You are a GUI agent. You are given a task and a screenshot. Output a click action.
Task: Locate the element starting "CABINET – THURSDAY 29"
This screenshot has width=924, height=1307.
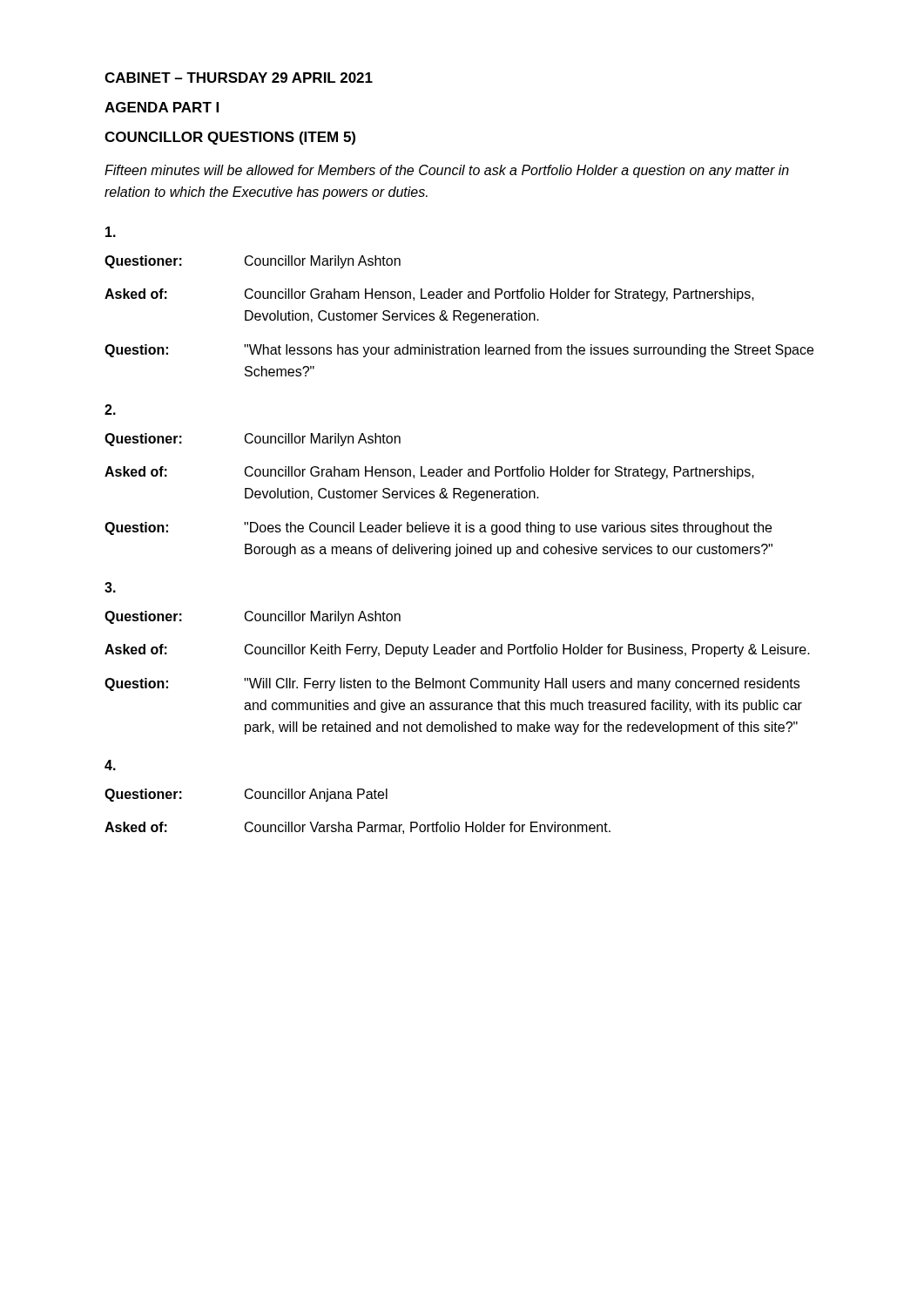click(x=239, y=78)
